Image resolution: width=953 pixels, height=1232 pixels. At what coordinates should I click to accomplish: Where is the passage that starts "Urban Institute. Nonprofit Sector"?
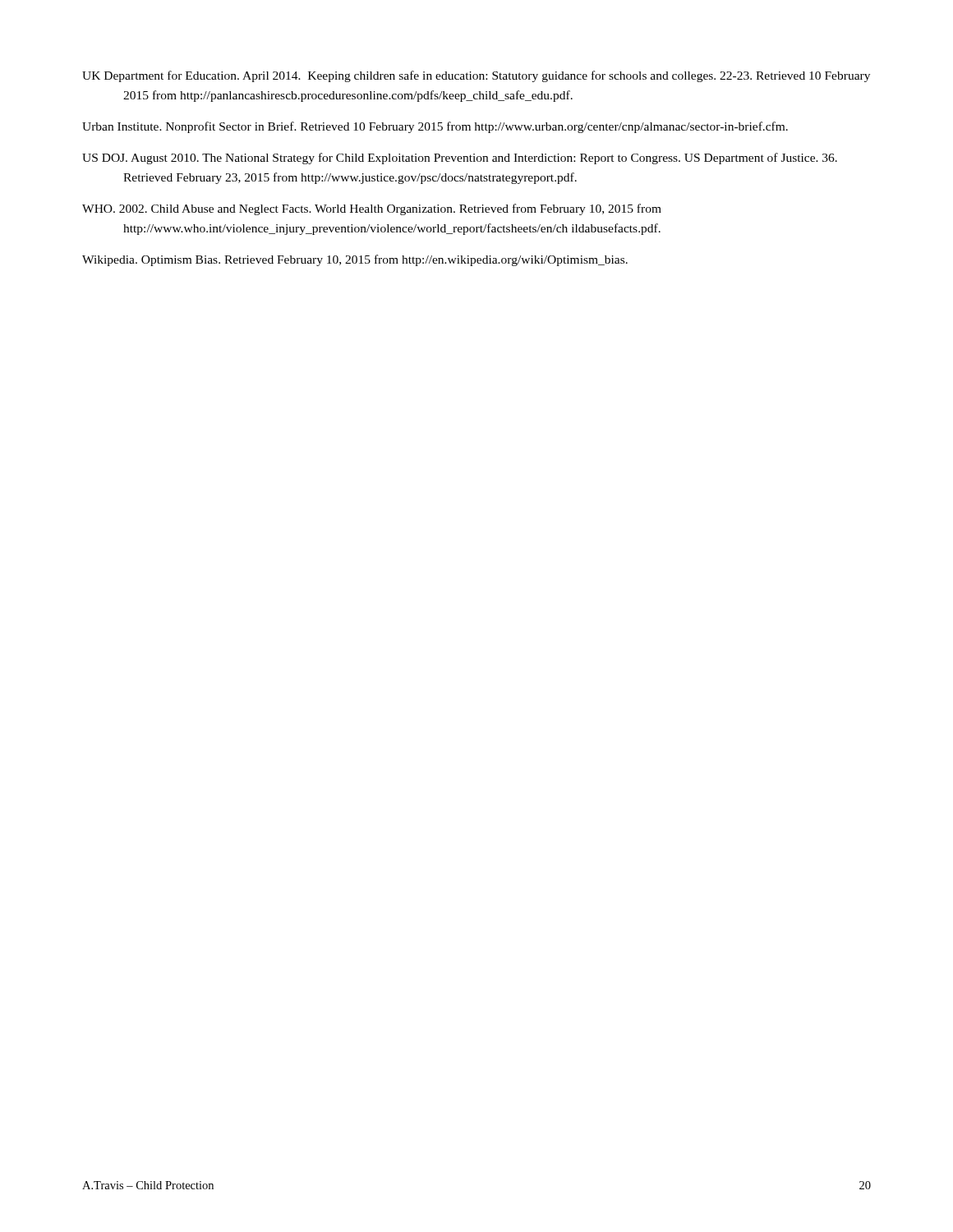pos(435,126)
